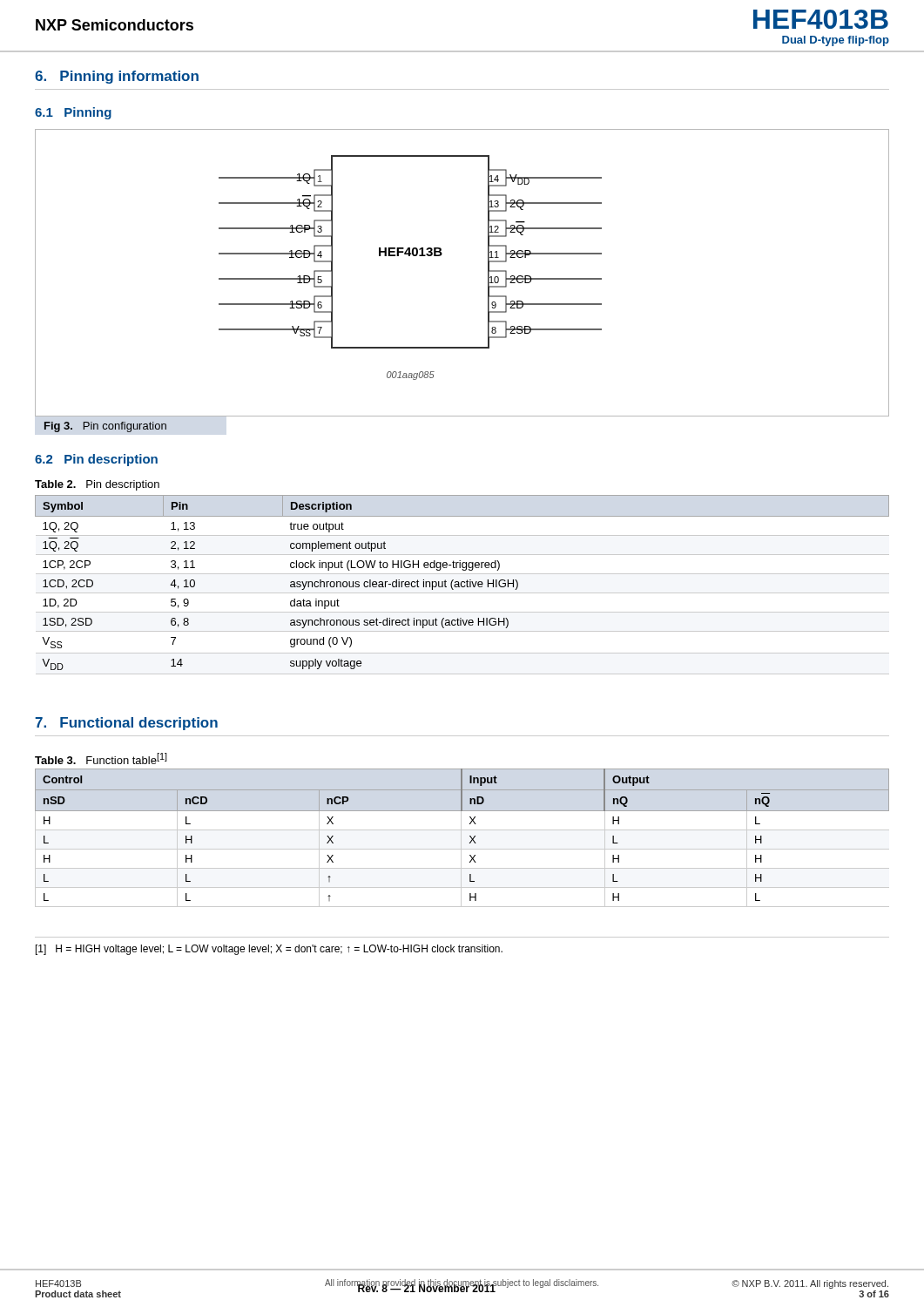Find the text block starting "6.2 Pin description"
The image size is (924, 1307).
97,459
